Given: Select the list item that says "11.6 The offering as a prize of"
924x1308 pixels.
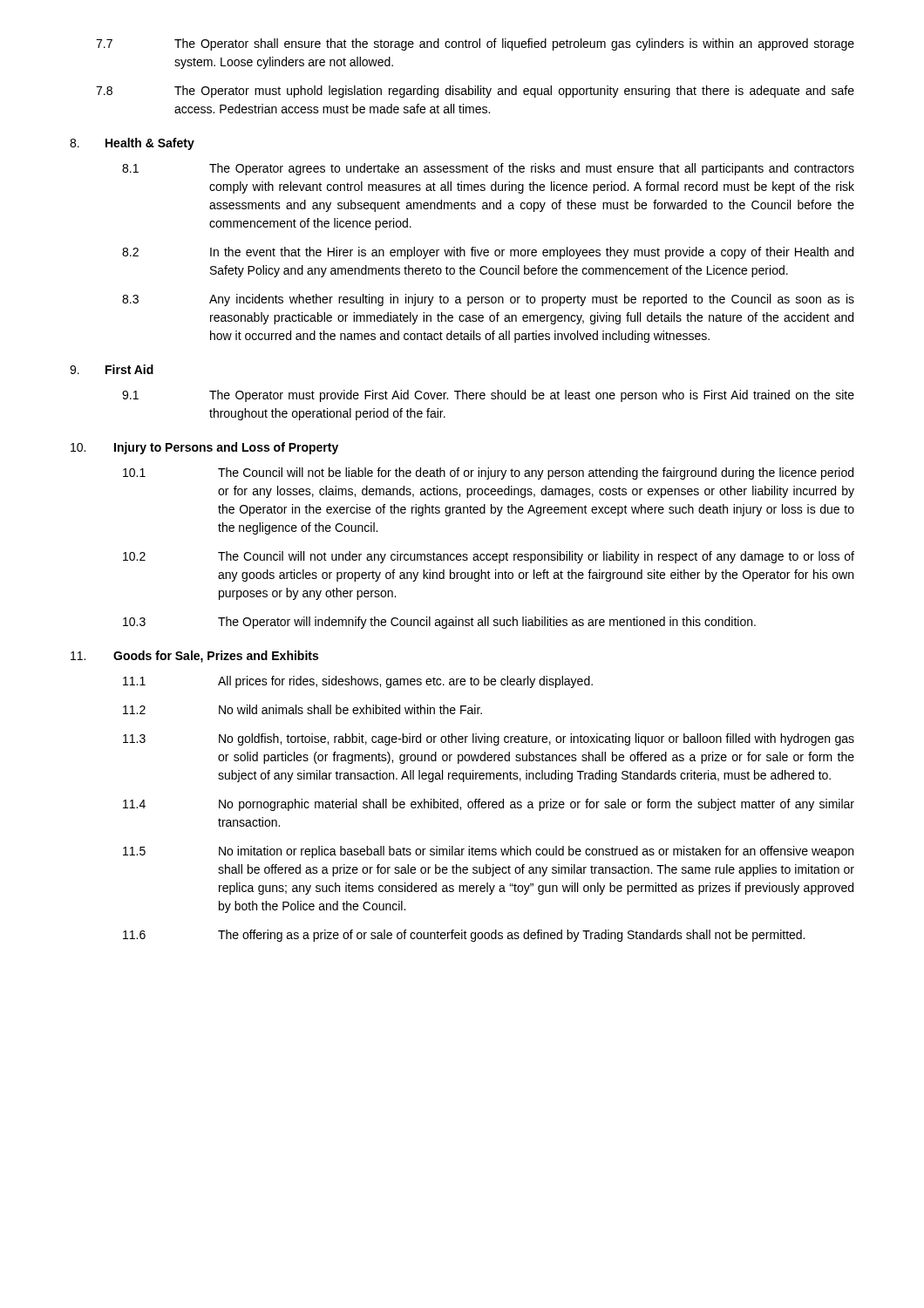Looking at the screenshot, I should [462, 935].
